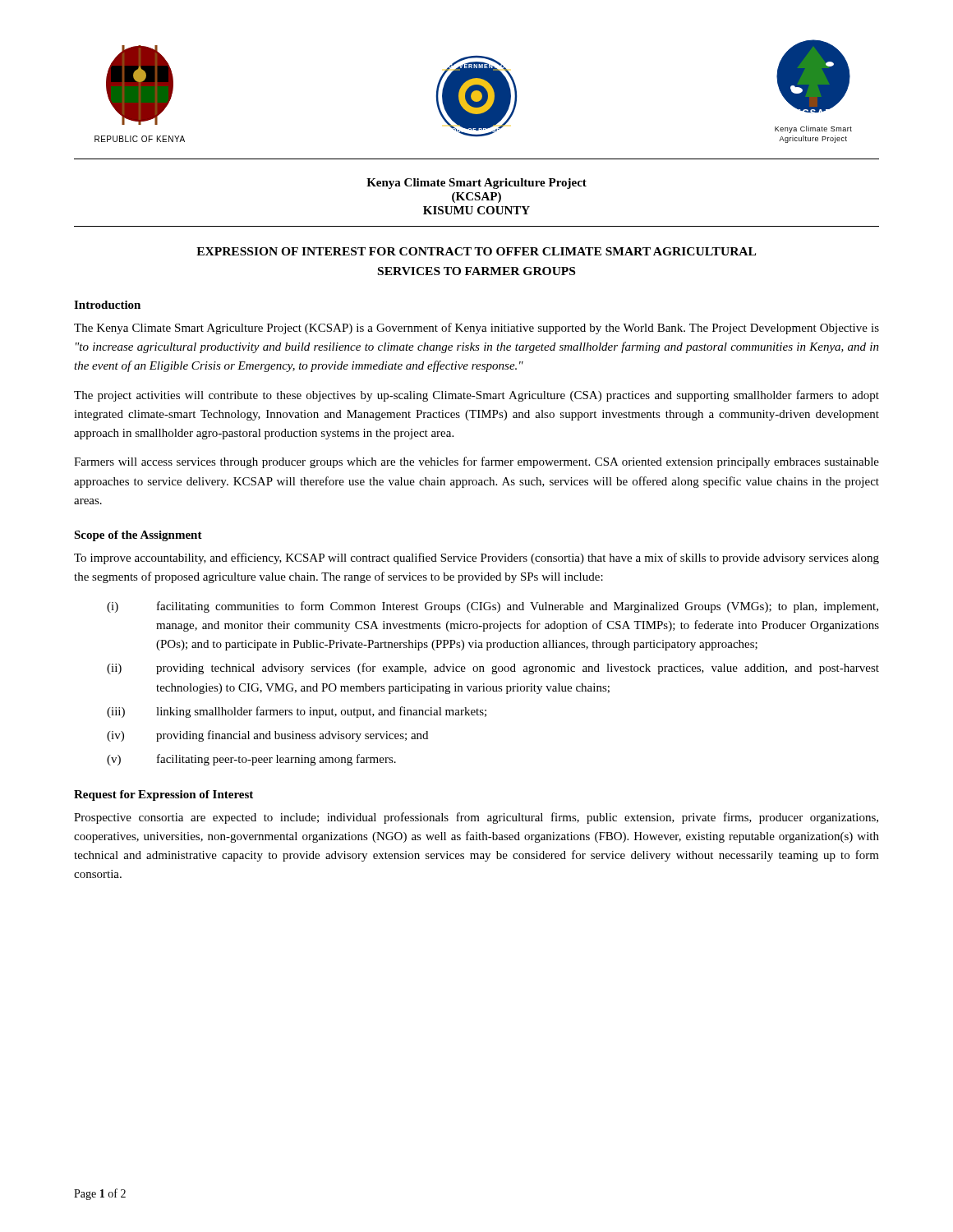Find the title on this page that starts "Kenya Climate Smart Agriculture Project (KCSAP)"

(x=476, y=197)
